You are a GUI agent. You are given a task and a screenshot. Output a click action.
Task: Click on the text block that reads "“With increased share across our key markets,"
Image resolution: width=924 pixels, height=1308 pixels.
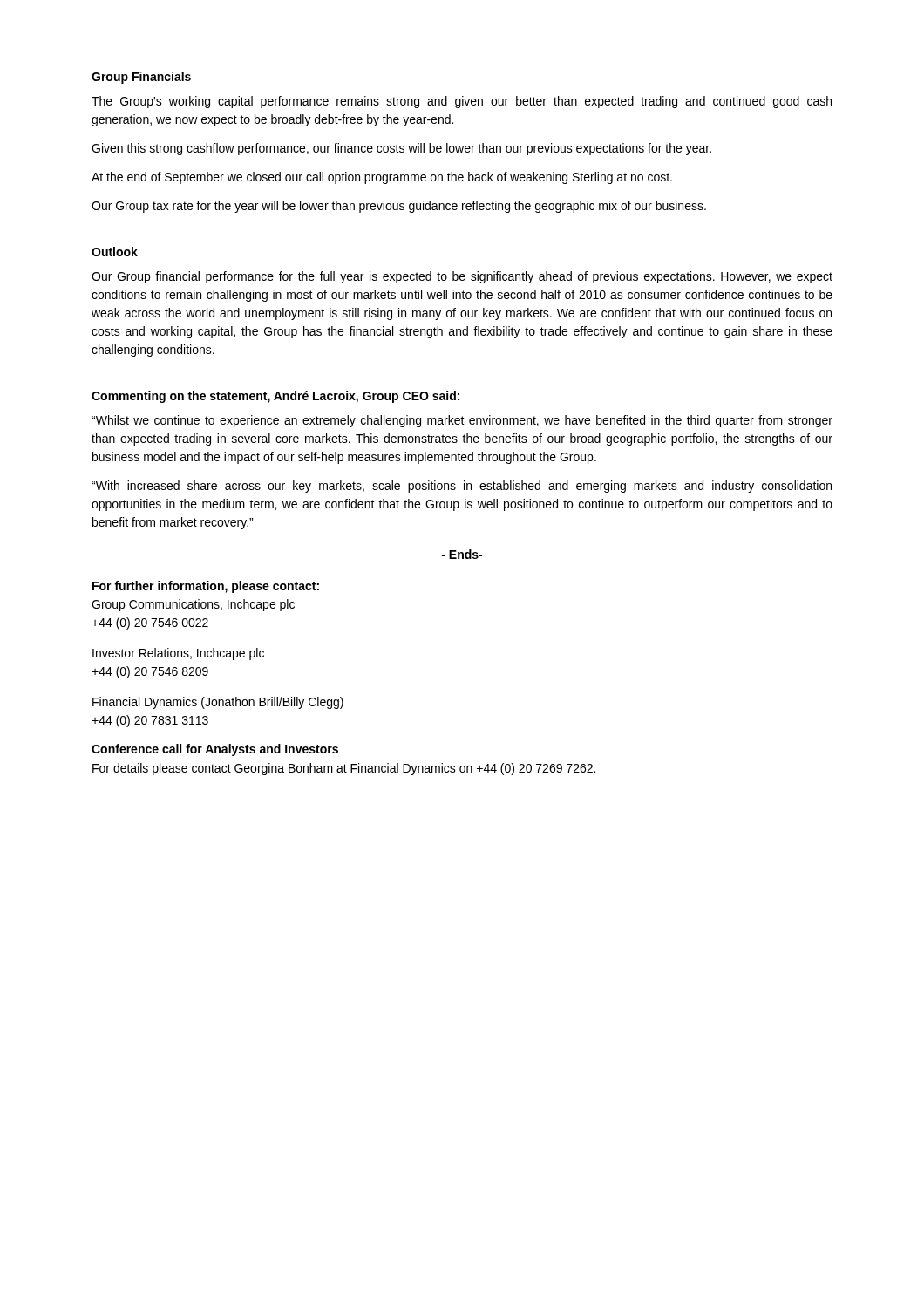tap(462, 504)
